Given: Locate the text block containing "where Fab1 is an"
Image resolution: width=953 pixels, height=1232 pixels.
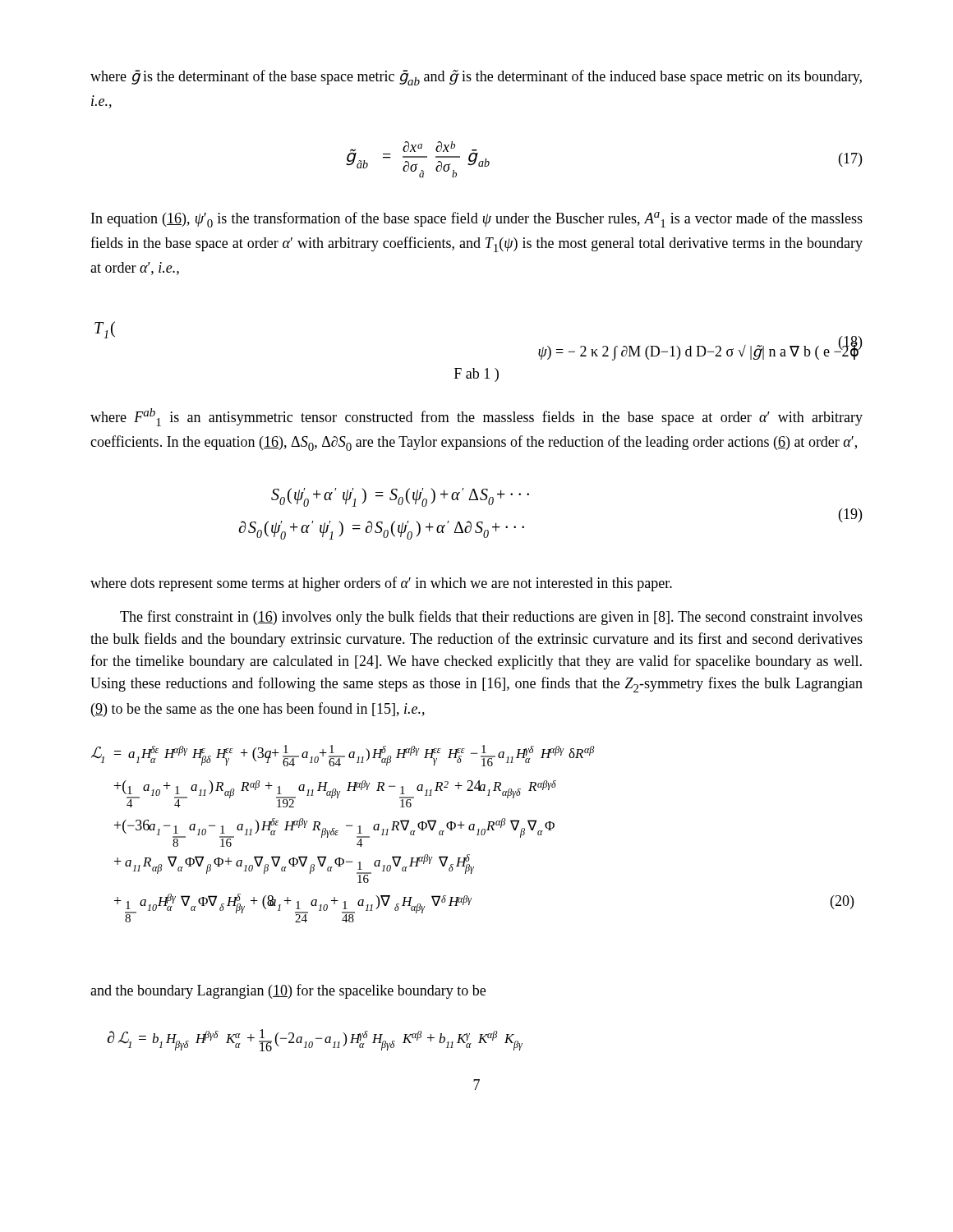Looking at the screenshot, I should pyautogui.click(x=476, y=430).
